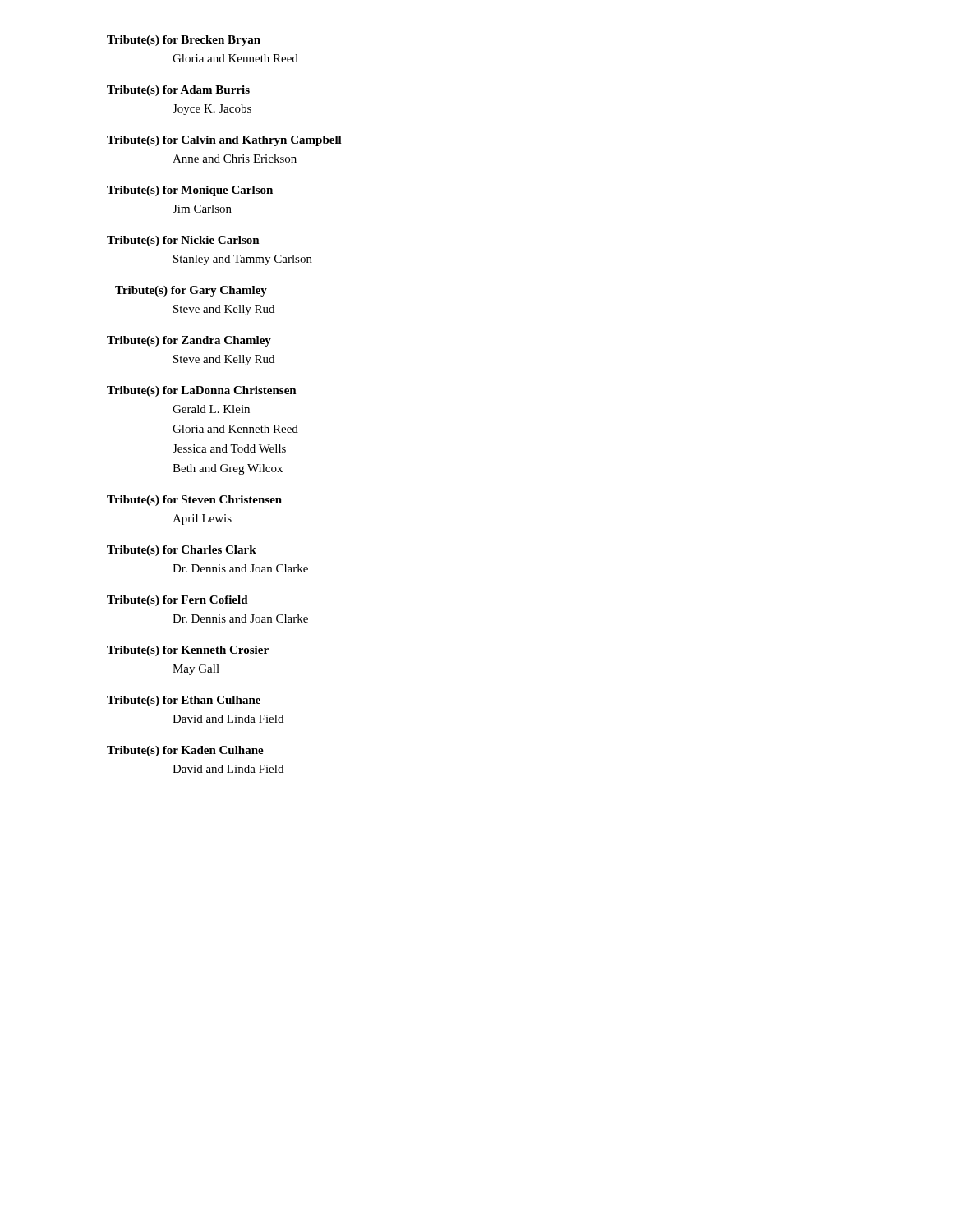
Task: Locate the list item containing "Tribute(s) for Nickie Carlson Stanley and Tammy"
Action: pos(183,241)
